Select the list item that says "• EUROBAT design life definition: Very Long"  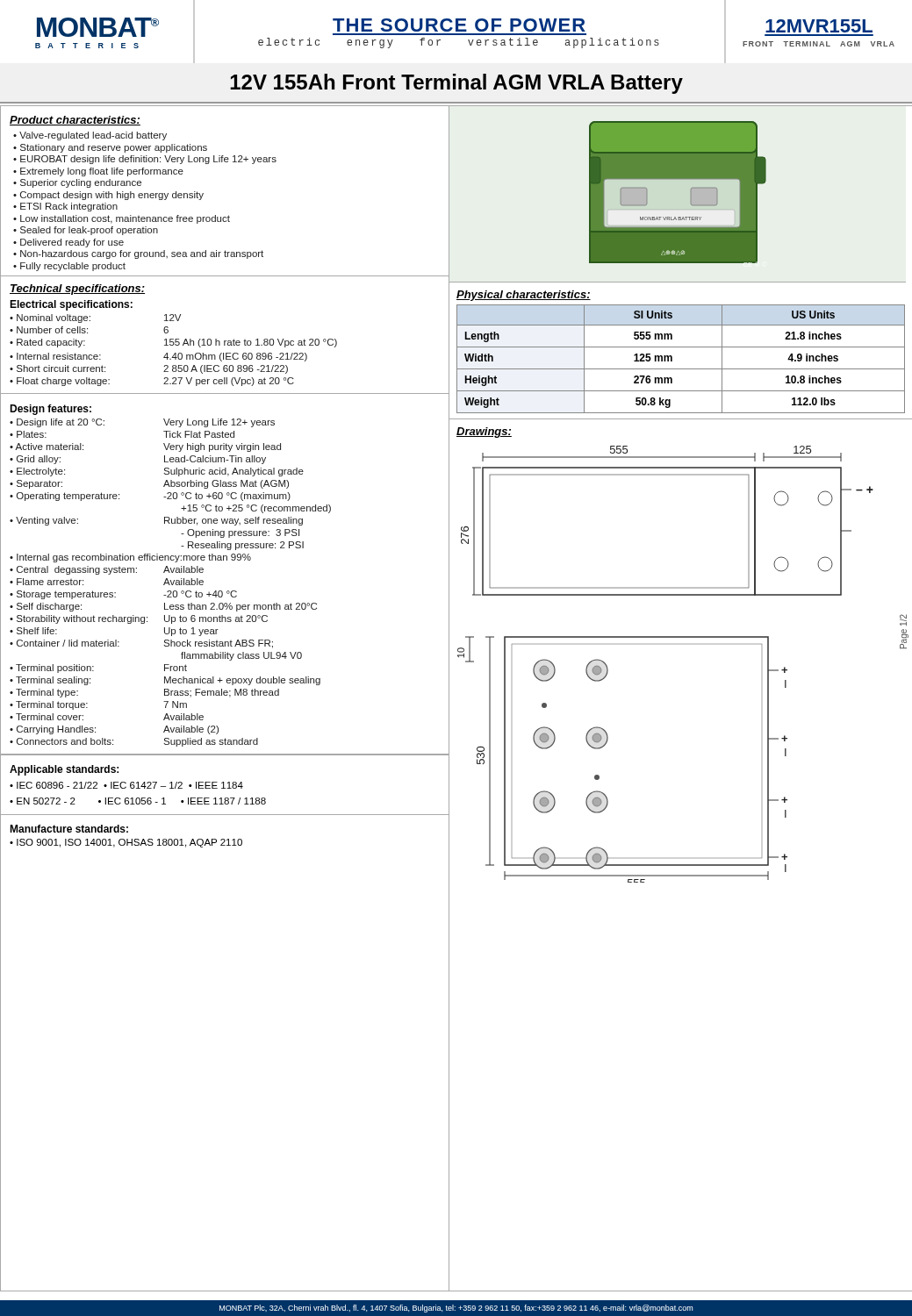tap(145, 159)
